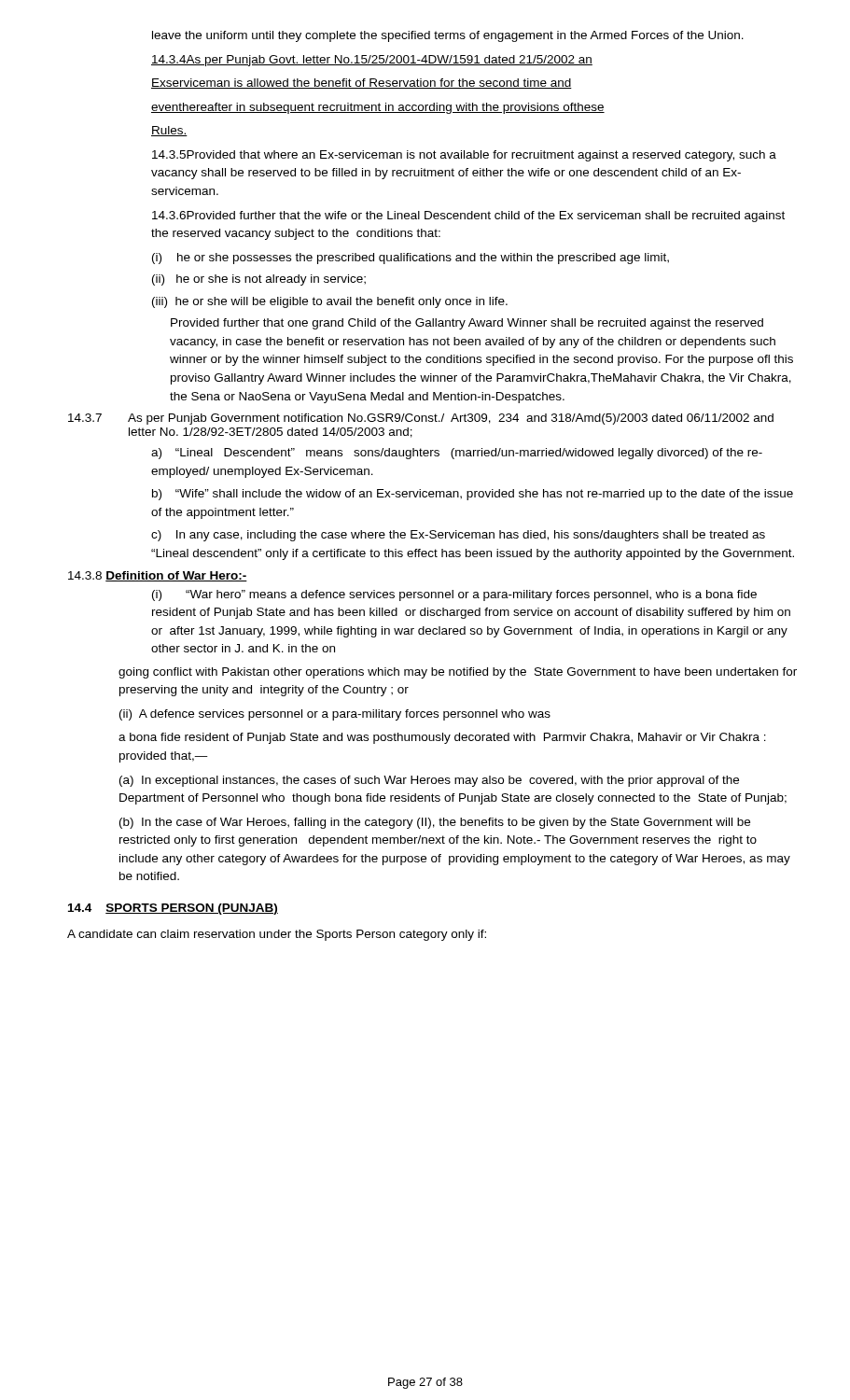Point to the element starting "(b) In the case of"
Viewport: 850px width, 1400px height.
pos(459,849)
